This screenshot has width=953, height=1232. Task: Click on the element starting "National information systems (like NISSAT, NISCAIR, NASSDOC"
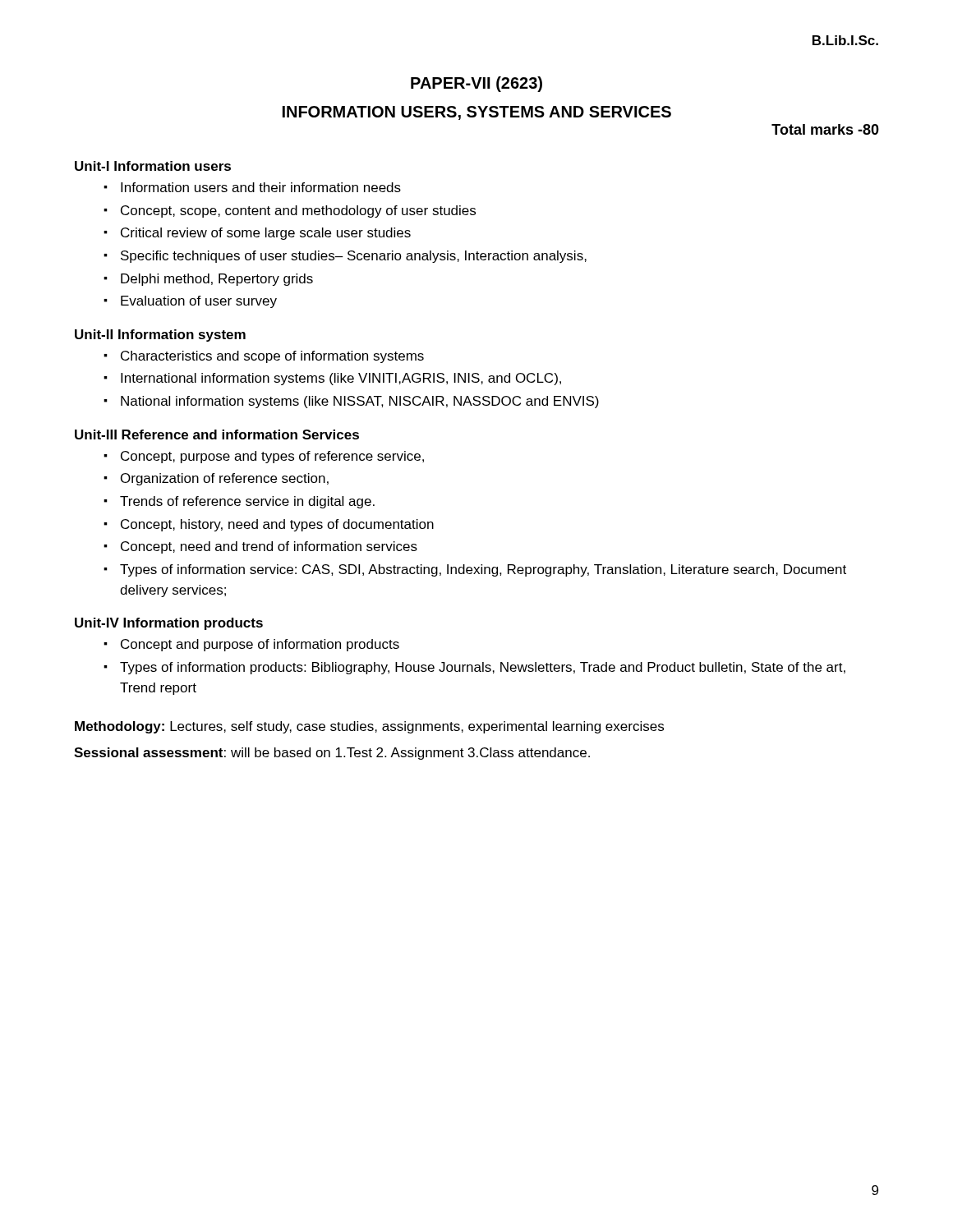[x=360, y=401]
